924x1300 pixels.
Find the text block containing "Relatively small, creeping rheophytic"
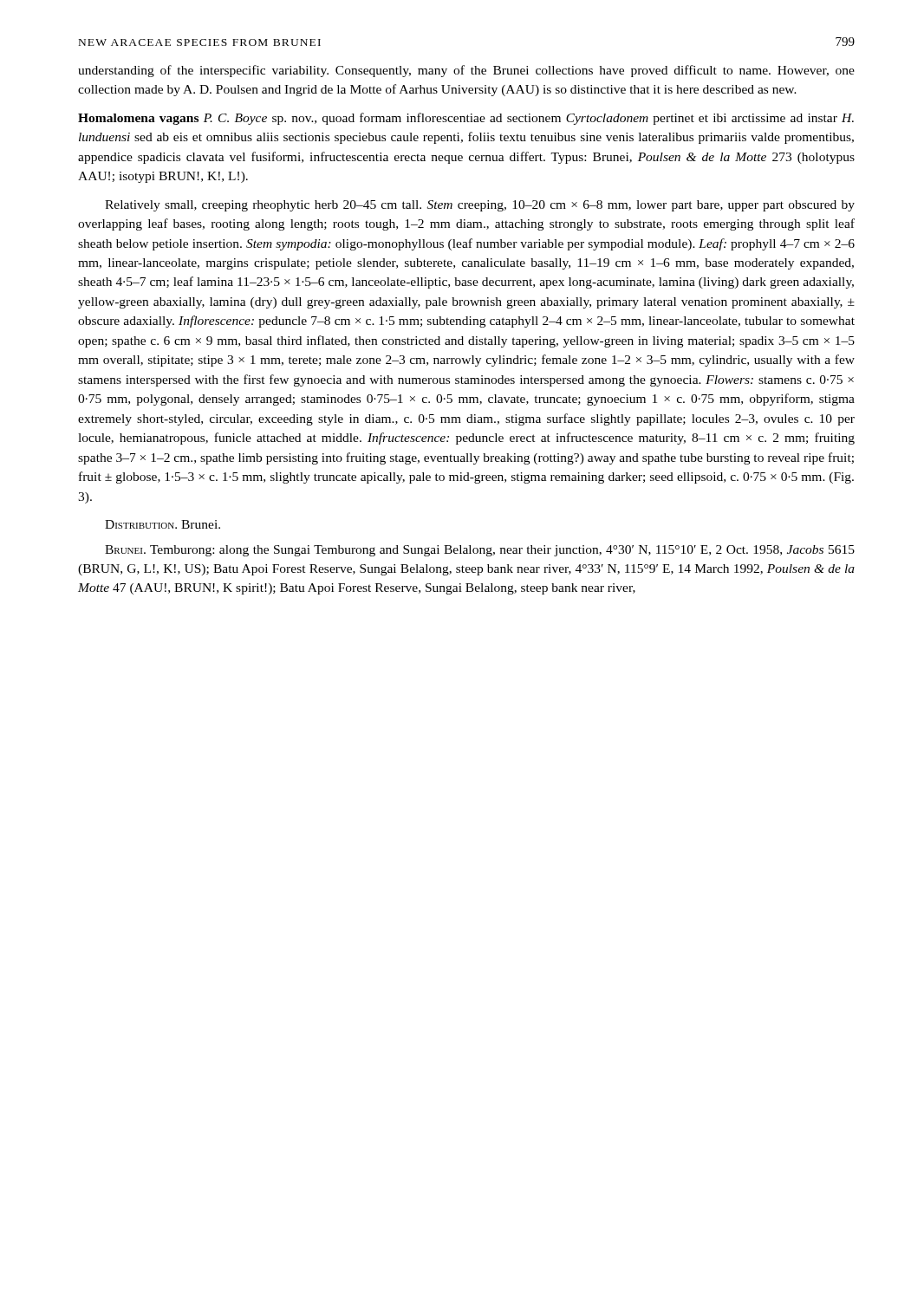(466, 350)
